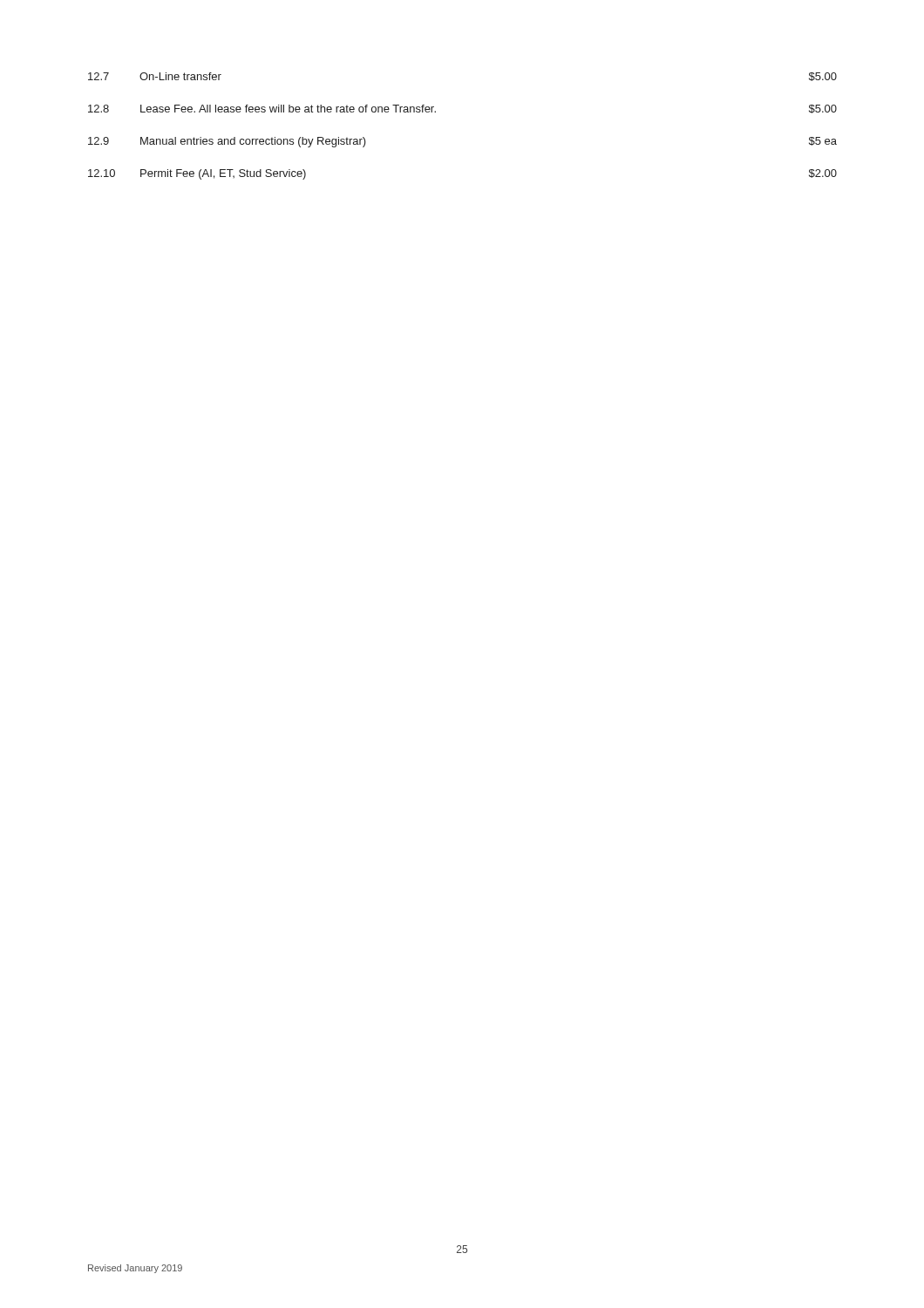Navigate to the block starting "12.7 On-Line transfer"

click(x=97, y=76)
